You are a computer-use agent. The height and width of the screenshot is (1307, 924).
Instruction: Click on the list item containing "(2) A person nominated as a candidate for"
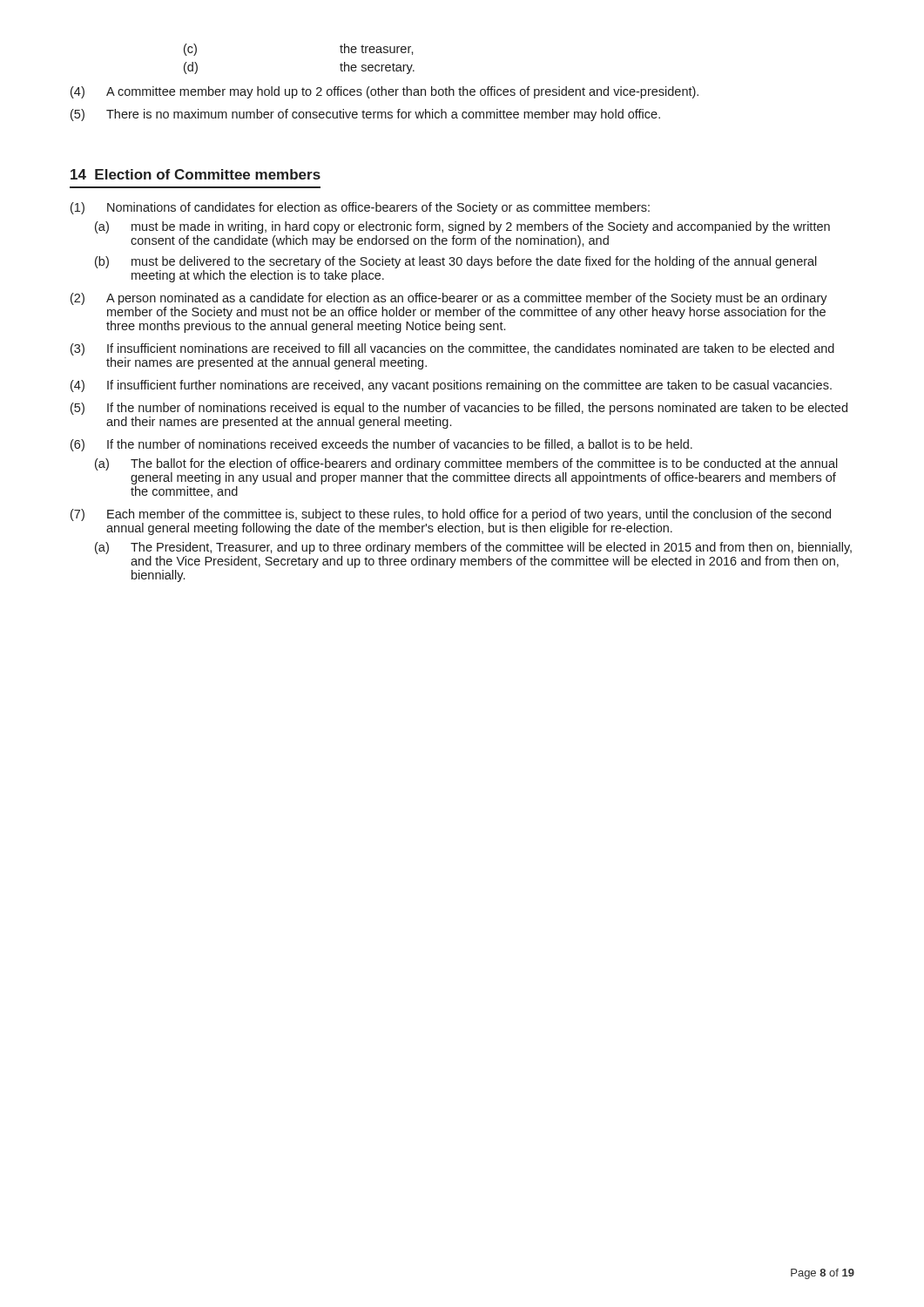[x=462, y=312]
